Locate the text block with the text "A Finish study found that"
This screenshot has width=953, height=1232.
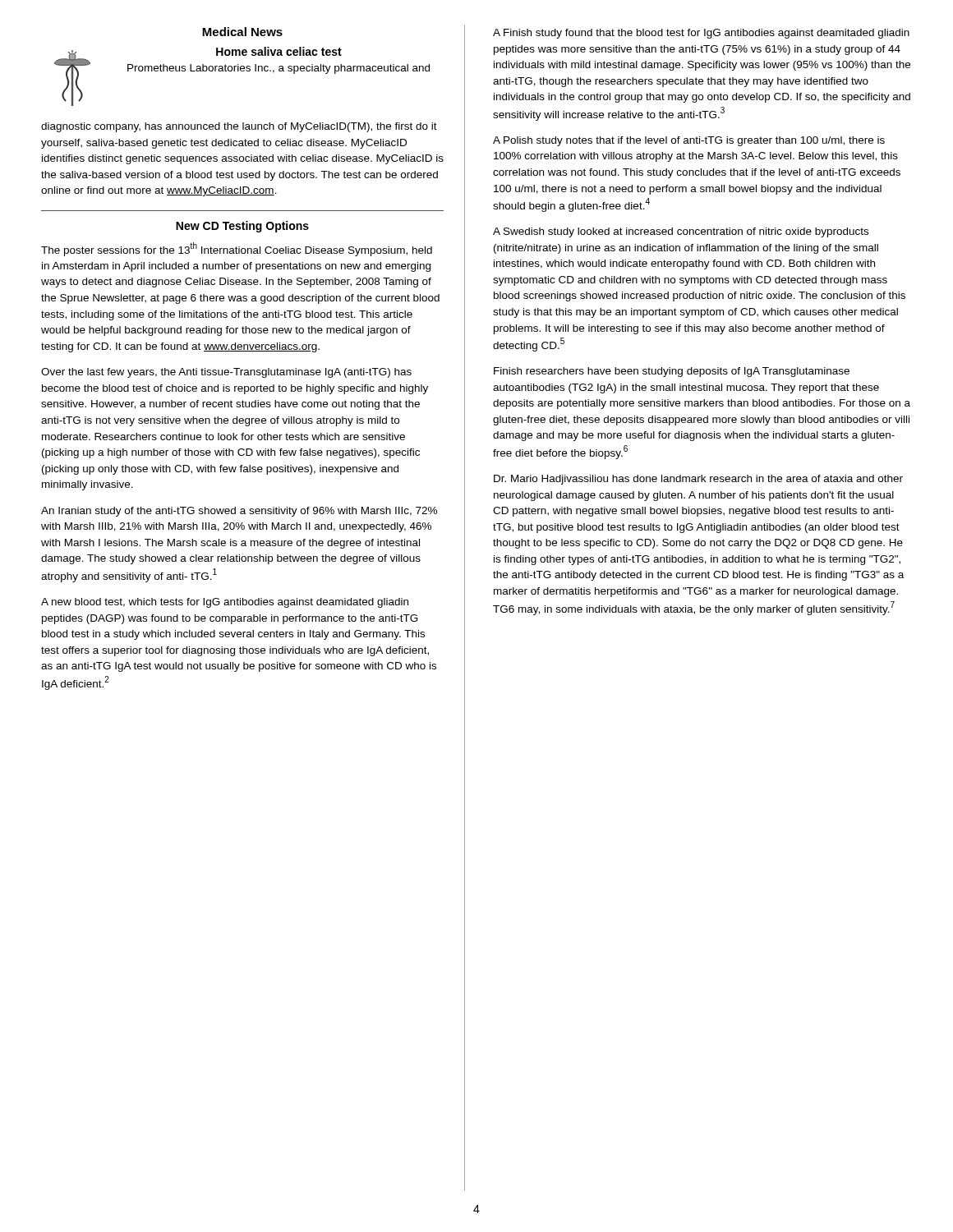click(x=702, y=73)
